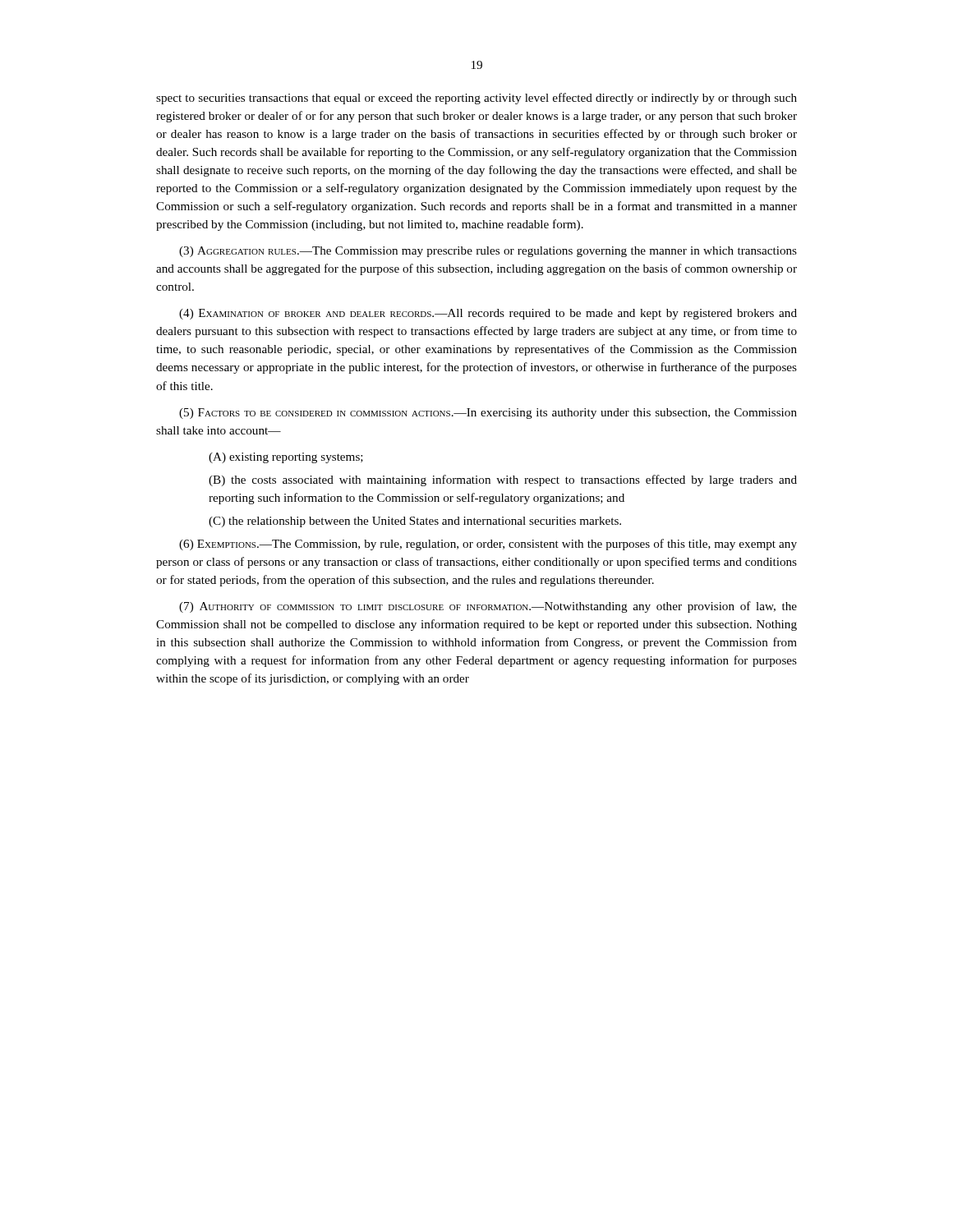The image size is (953, 1232).
Task: Locate the block of text that opens with "(7) Authority of commission to"
Action: click(476, 642)
